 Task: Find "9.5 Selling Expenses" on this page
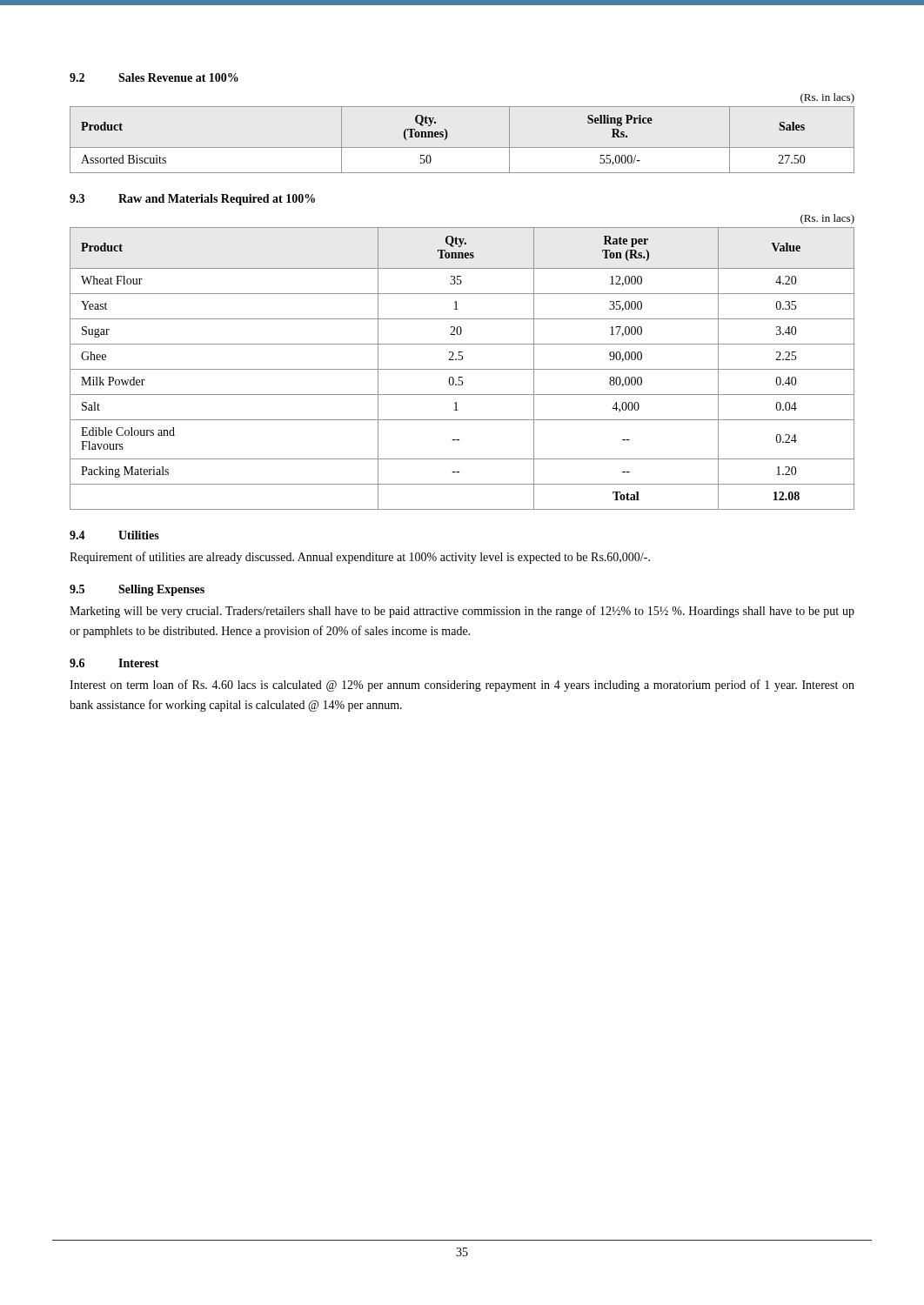click(137, 590)
